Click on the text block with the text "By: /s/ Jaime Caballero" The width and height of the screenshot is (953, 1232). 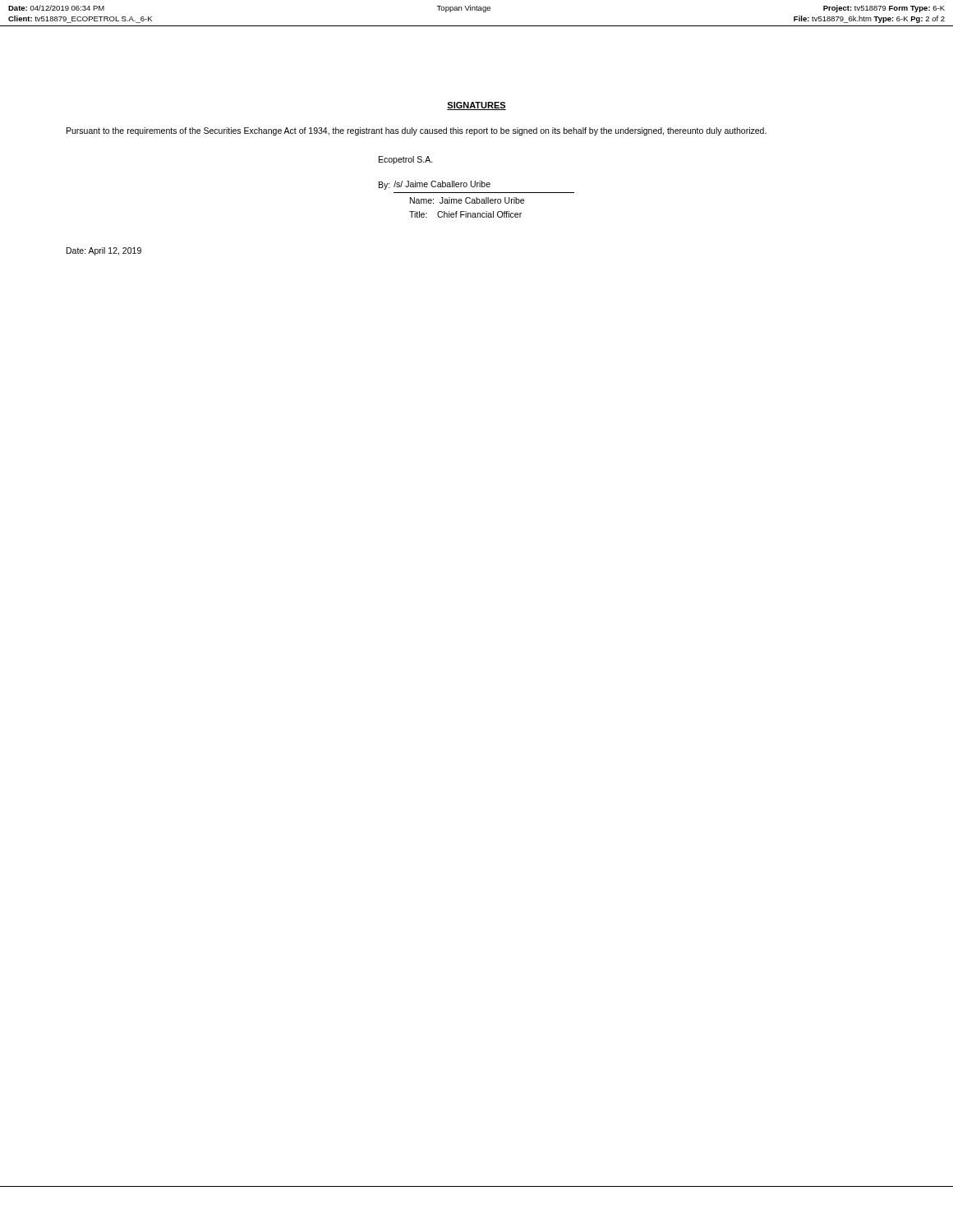435,185
